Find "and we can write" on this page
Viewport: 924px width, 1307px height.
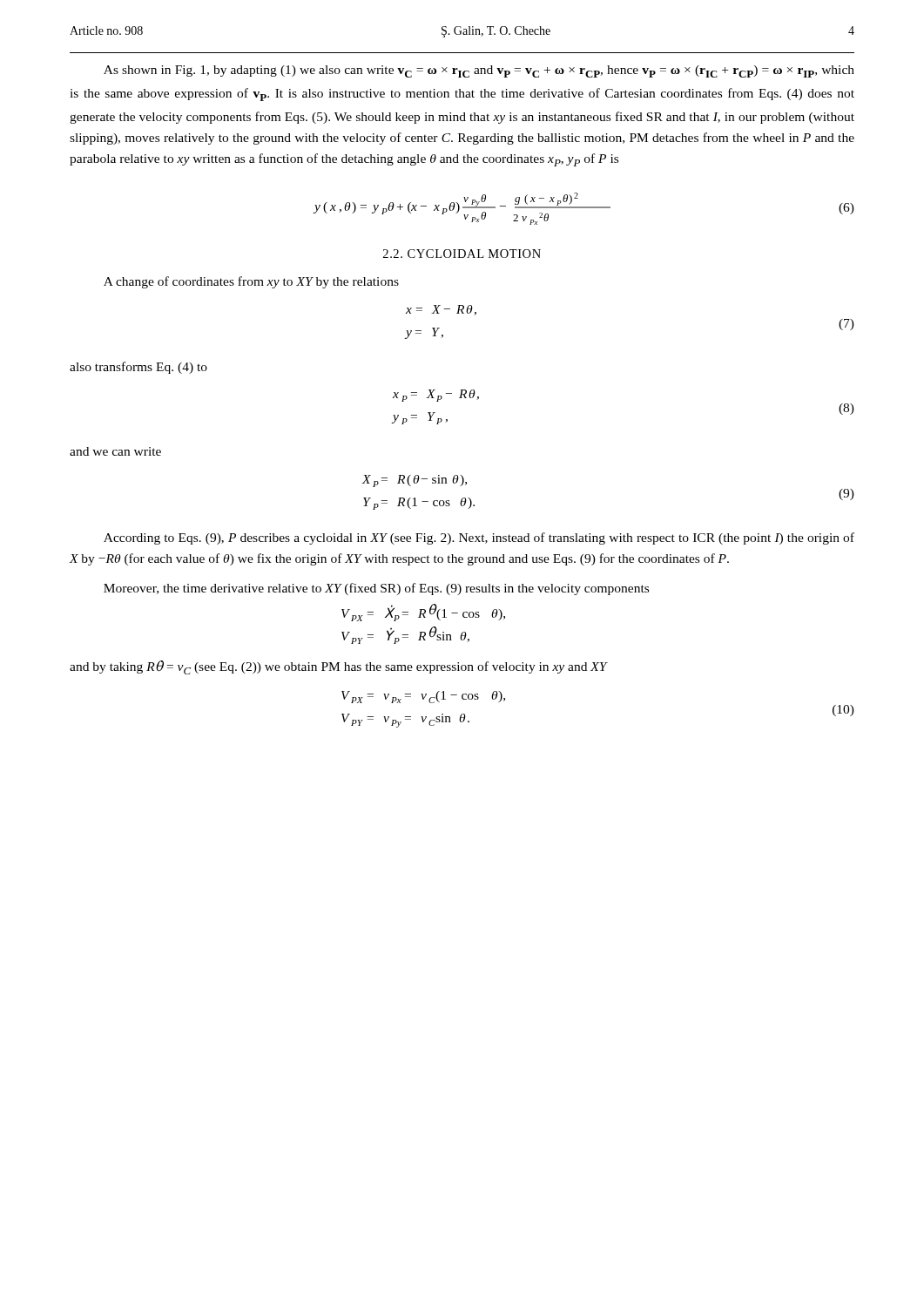tap(115, 451)
